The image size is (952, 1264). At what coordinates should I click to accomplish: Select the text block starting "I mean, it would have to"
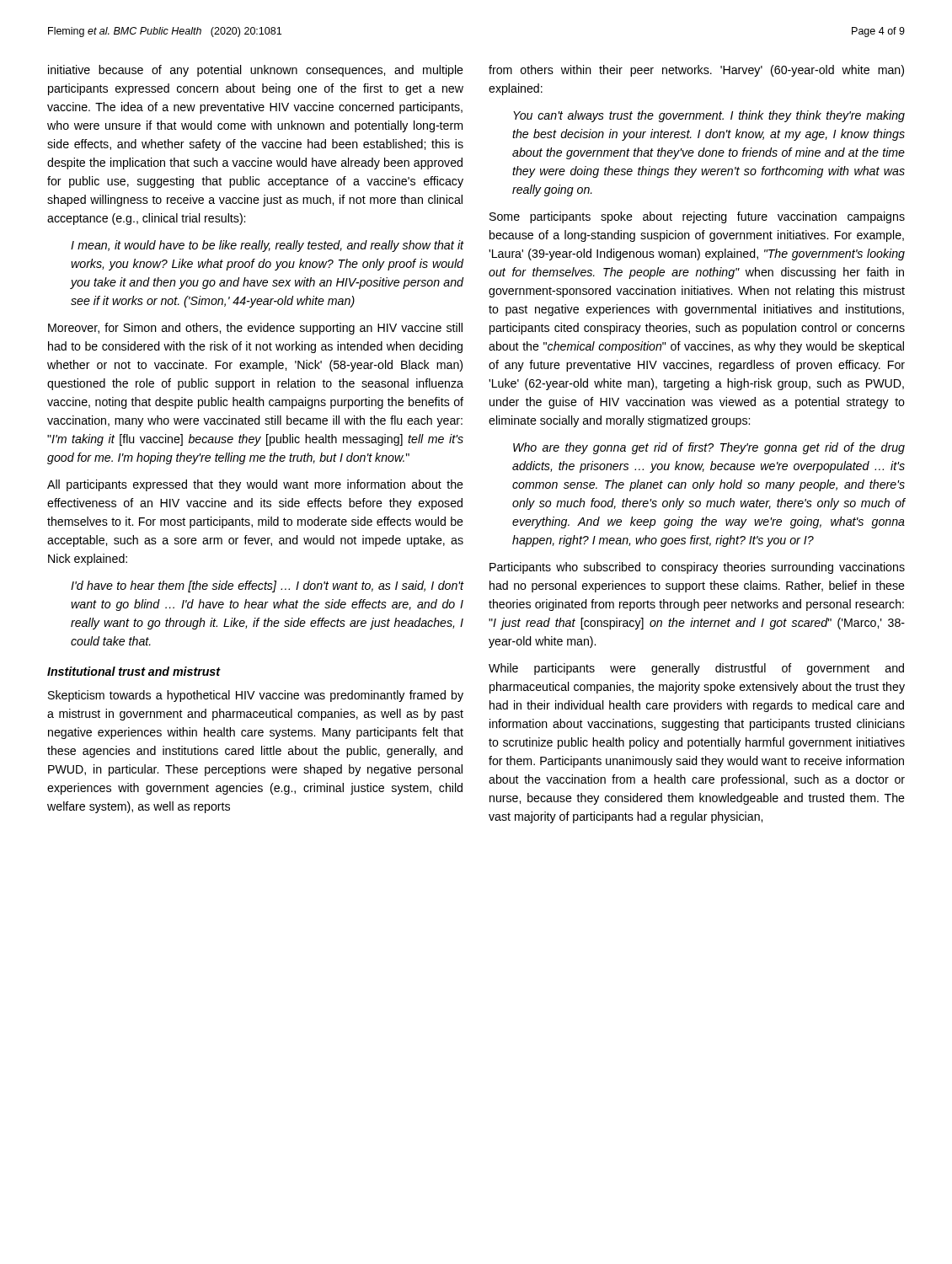tap(267, 273)
